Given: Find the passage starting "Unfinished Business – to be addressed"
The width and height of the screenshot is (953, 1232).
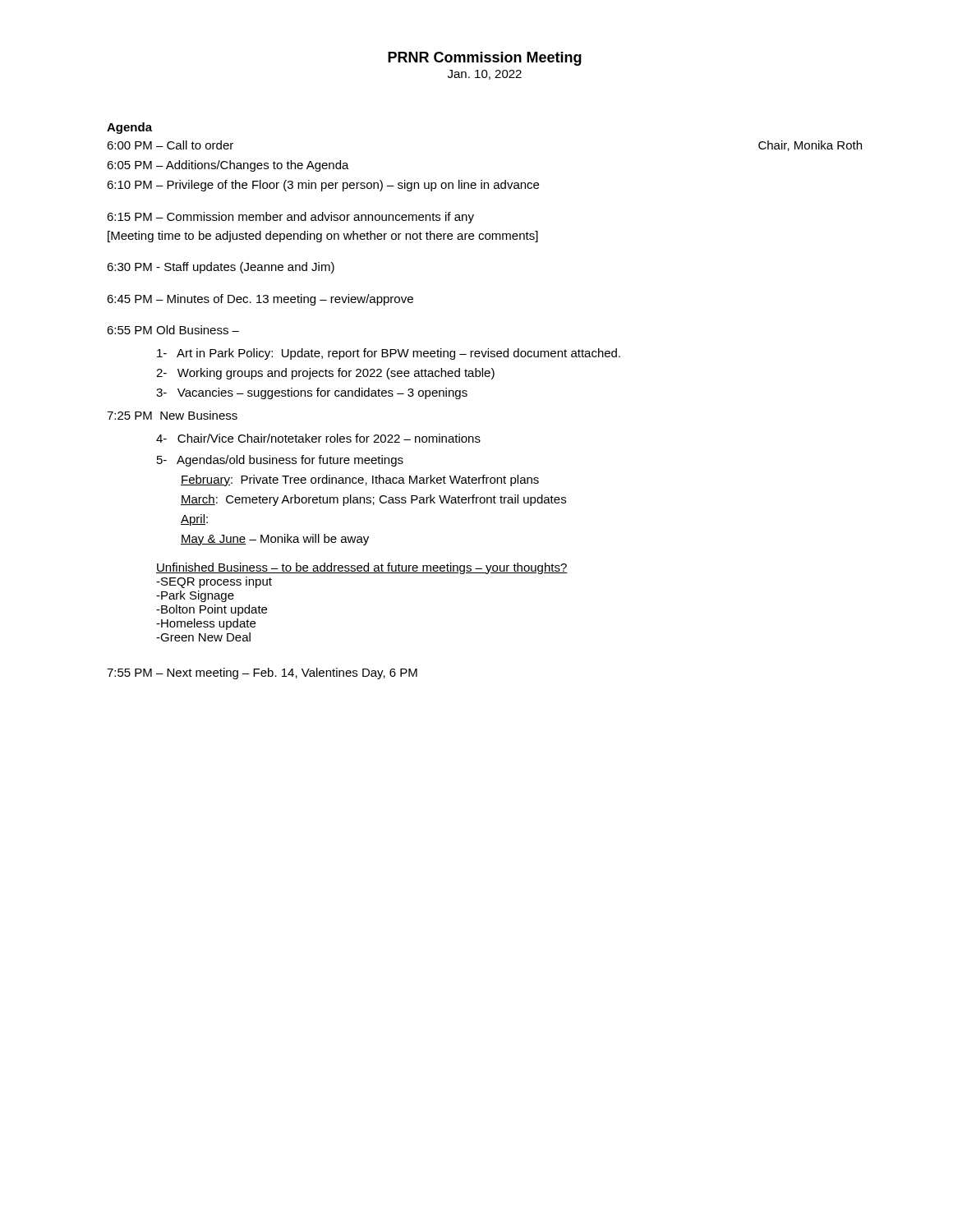Looking at the screenshot, I should (362, 568).
